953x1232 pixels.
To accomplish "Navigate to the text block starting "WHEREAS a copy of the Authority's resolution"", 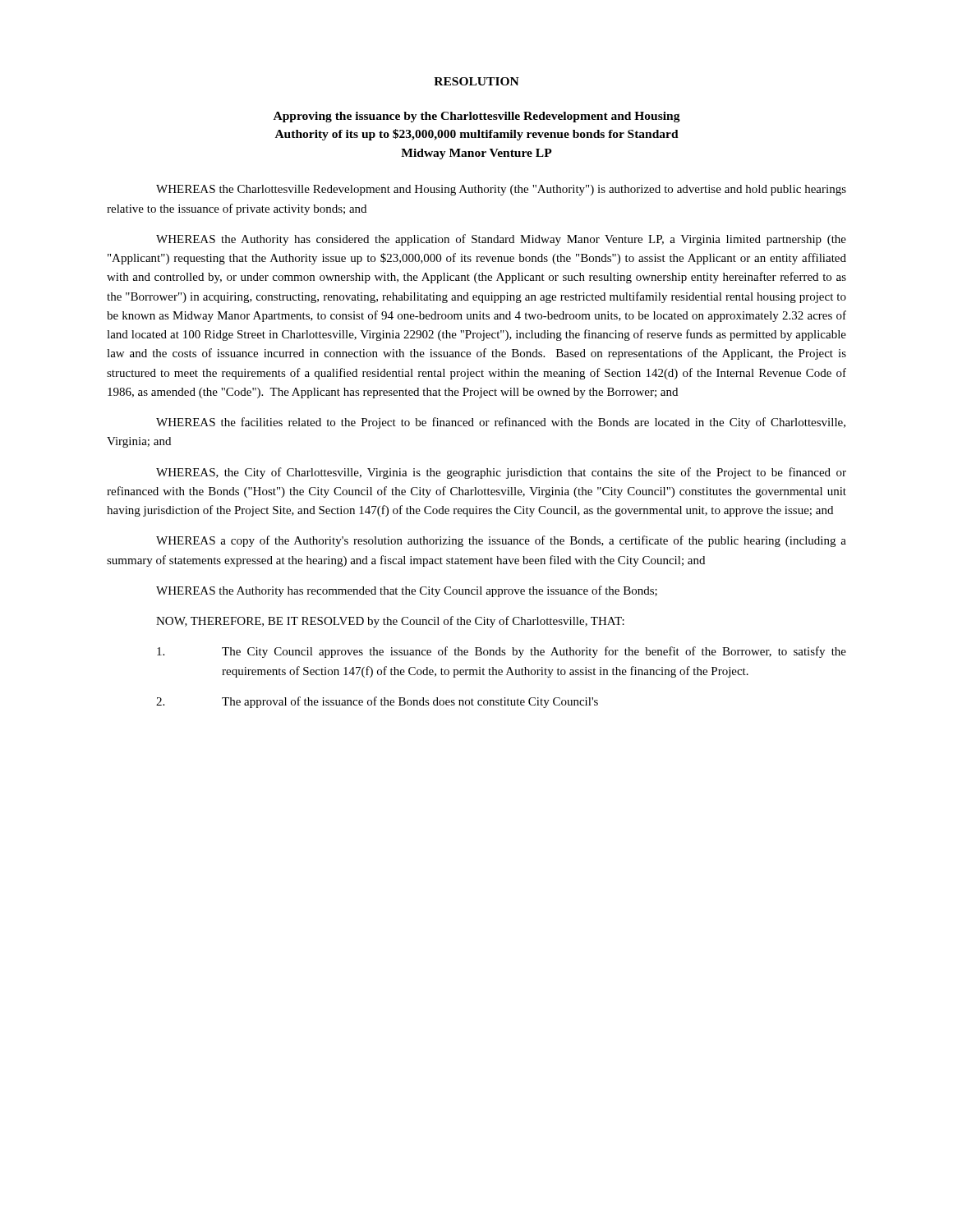I will point(476,550).
